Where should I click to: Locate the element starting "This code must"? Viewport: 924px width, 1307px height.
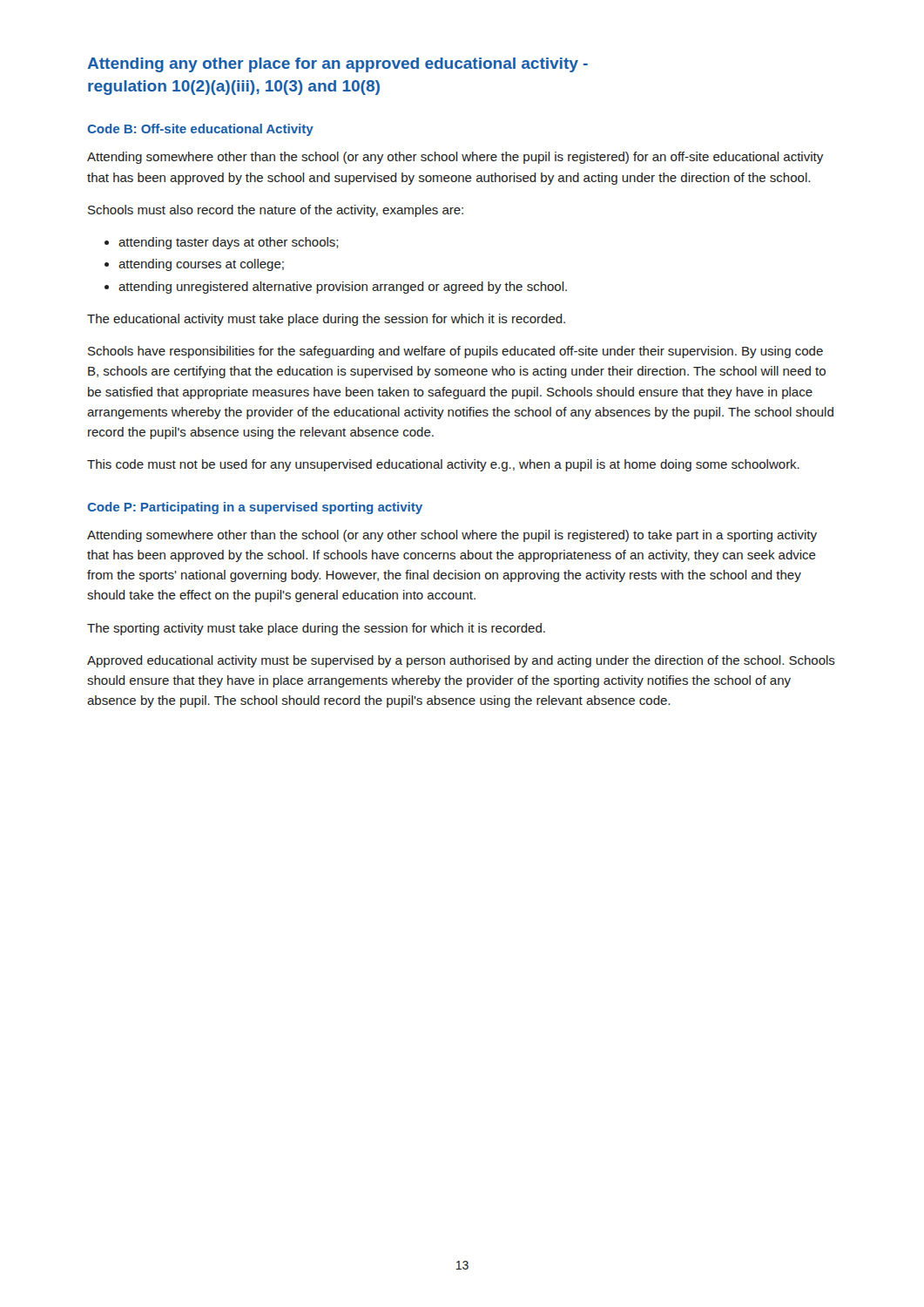pos(444,464)
